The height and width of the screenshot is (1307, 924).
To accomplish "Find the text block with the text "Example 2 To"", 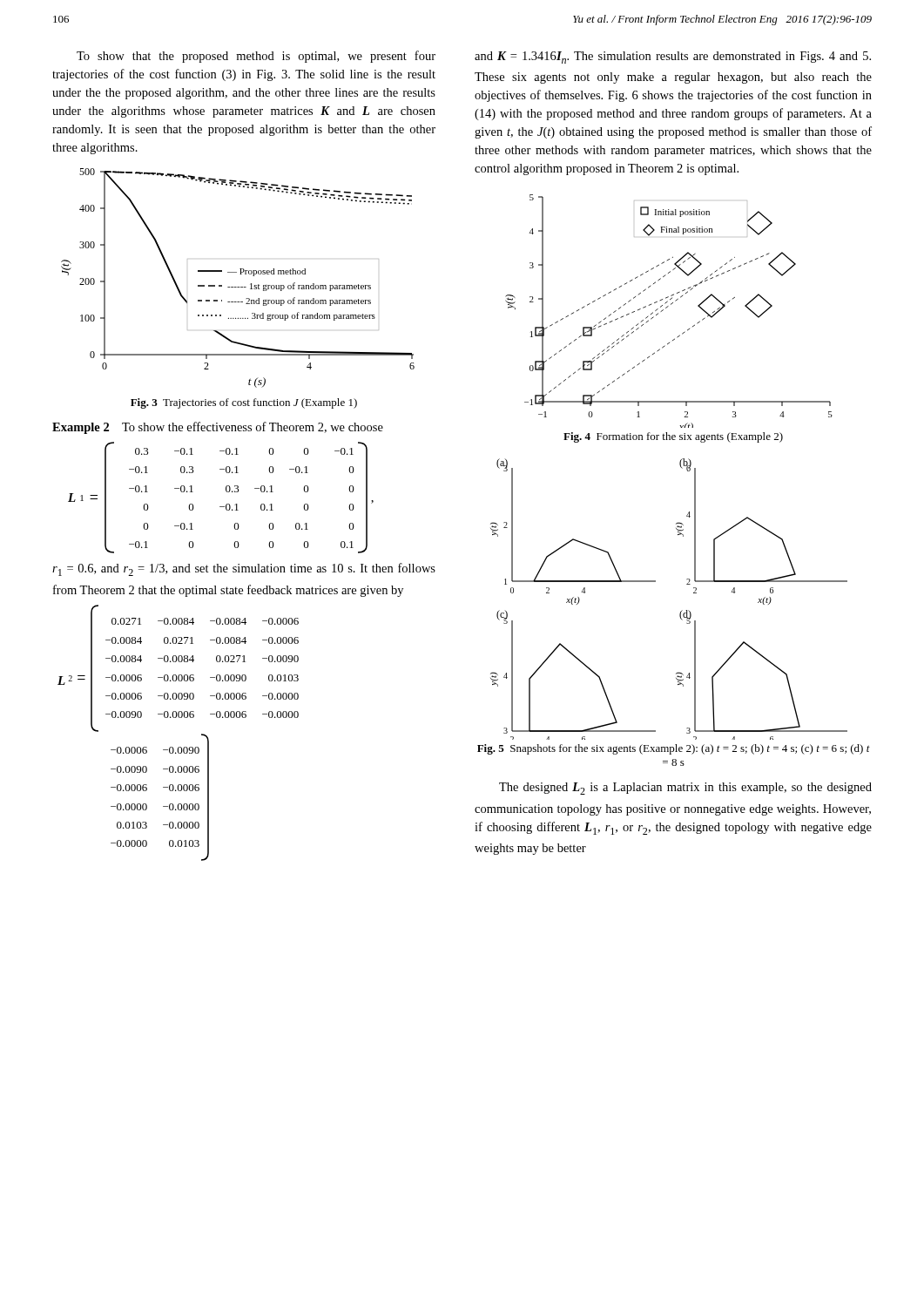I will 244,428.
